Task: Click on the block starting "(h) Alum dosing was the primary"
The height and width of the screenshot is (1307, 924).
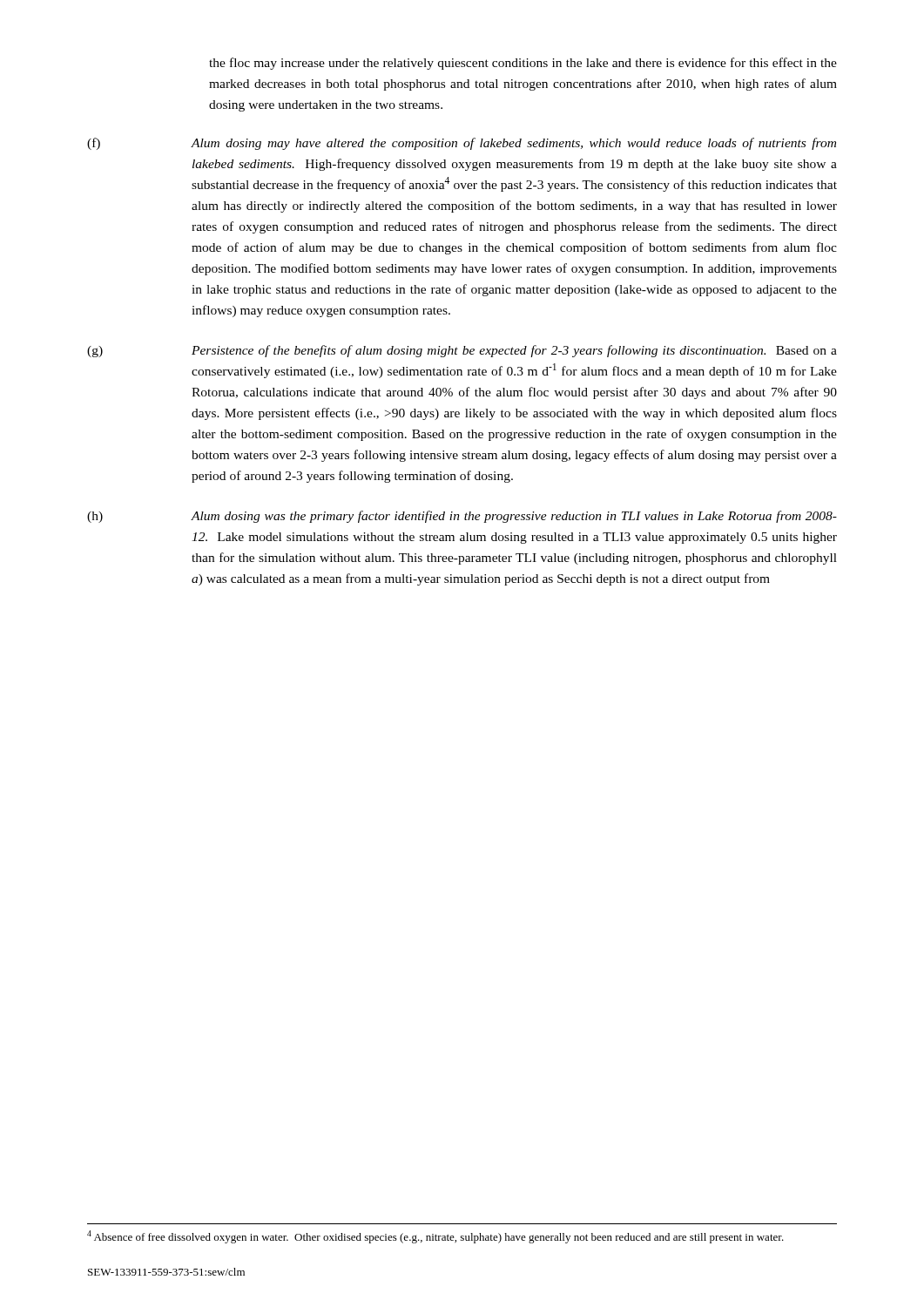Action: [462, 548]
